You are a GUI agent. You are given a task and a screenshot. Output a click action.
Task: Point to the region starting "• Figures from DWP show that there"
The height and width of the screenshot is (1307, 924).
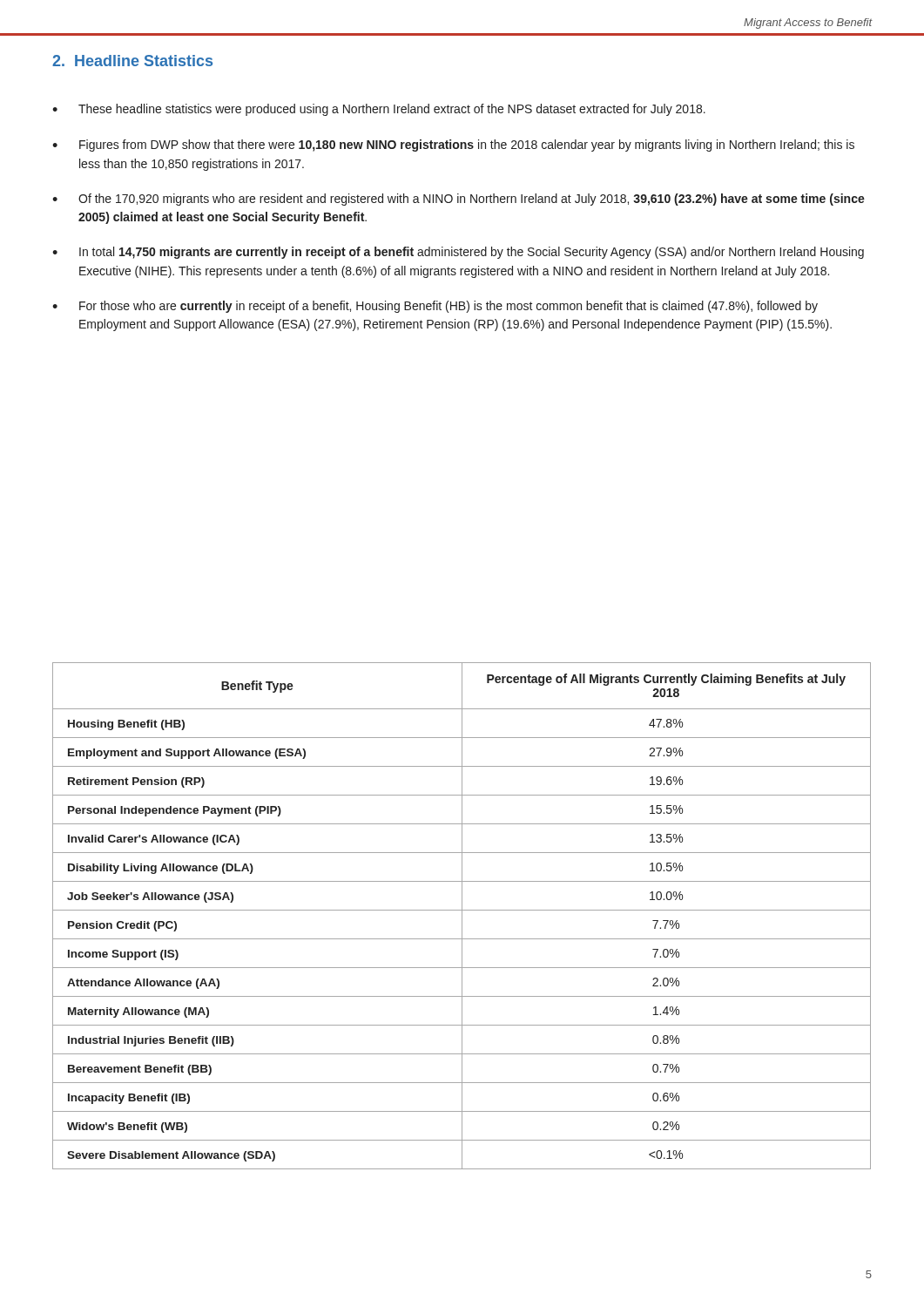tap(462, 155)
